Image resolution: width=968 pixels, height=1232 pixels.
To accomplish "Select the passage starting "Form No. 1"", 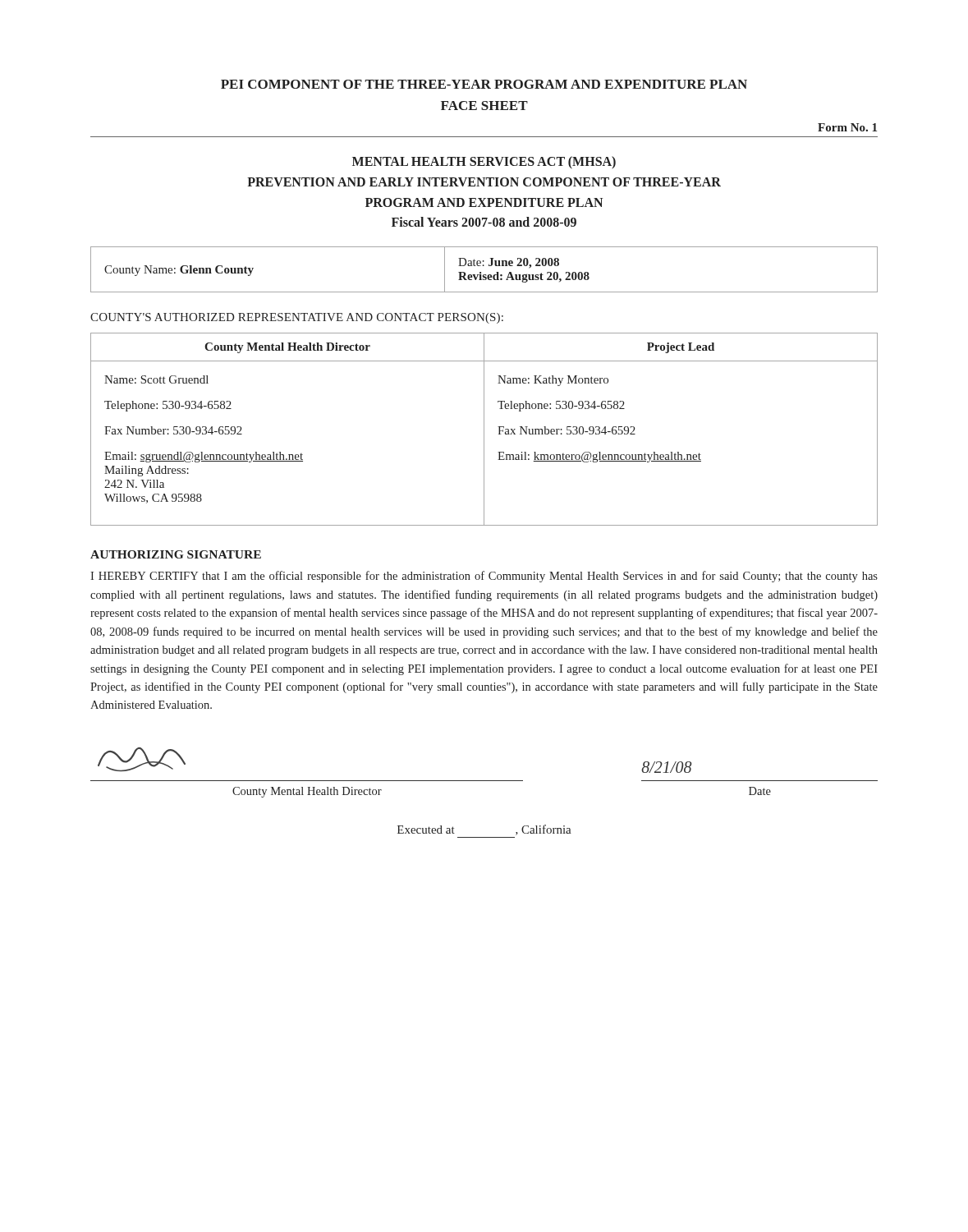I will tap(848, 127).
